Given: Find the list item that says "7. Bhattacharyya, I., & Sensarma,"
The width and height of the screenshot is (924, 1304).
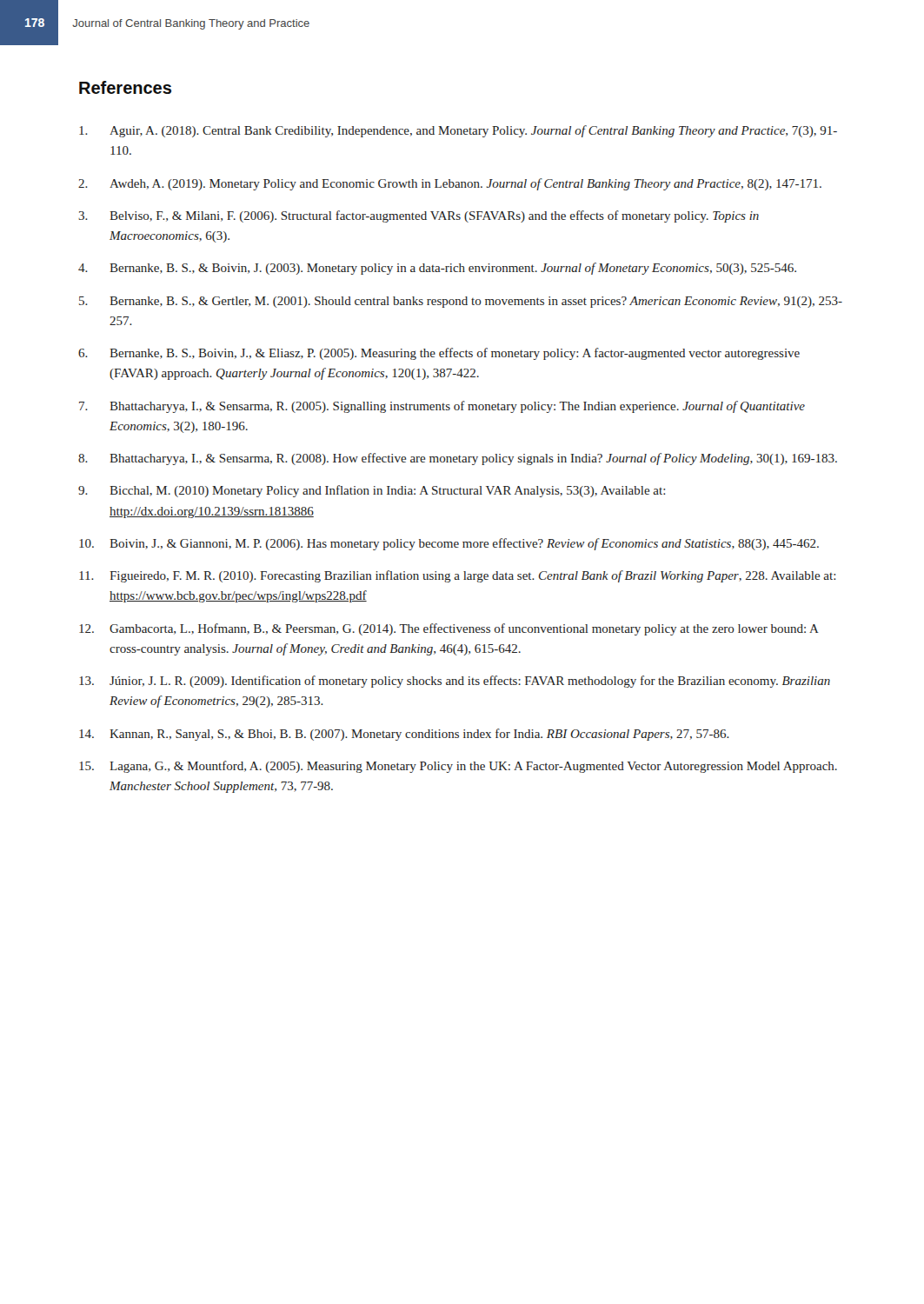Looking at the screenshot, I should pos(461,416).
